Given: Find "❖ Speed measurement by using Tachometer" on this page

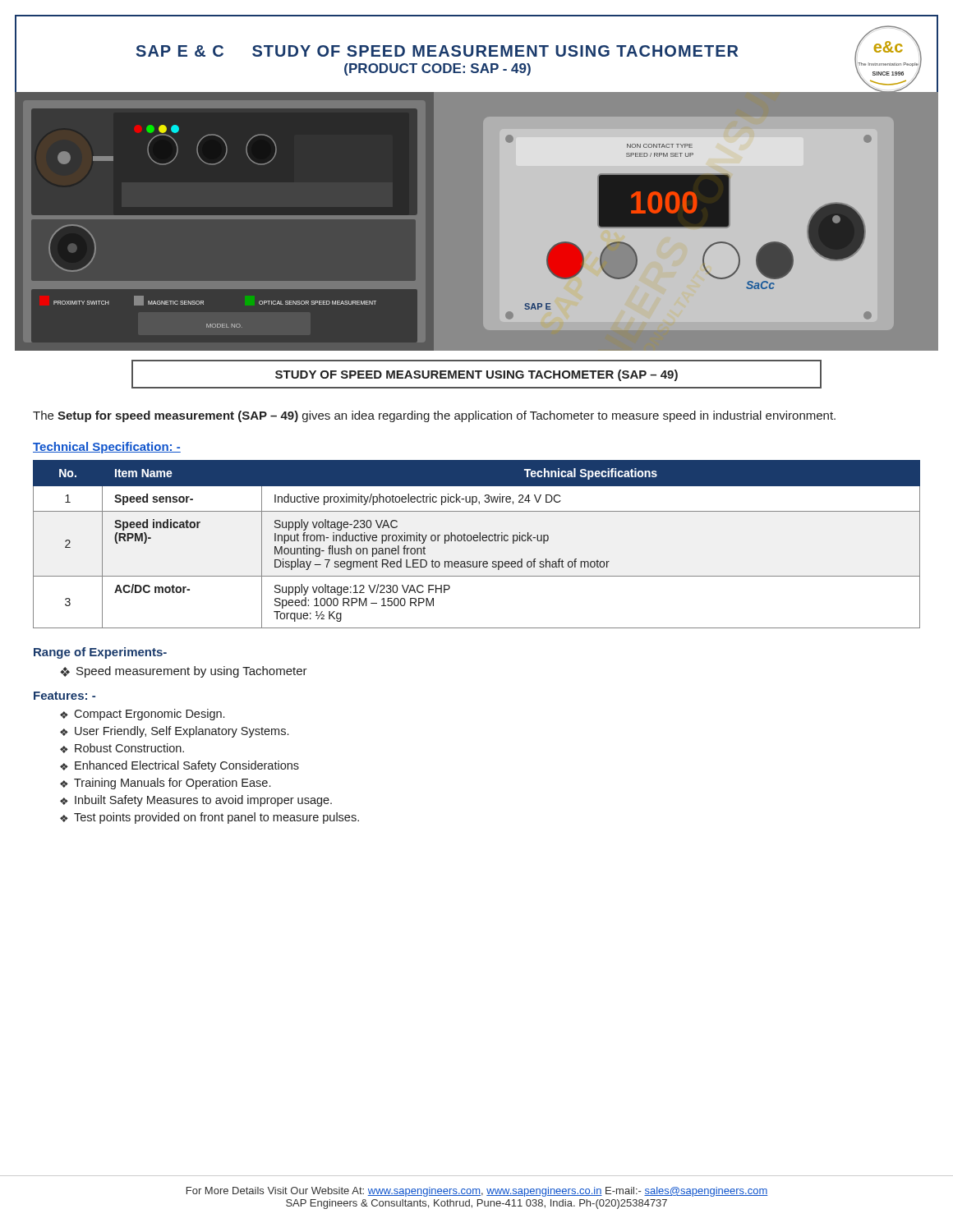Looking at the screenshot, I should pyautogui.click(x=183, y=672).
